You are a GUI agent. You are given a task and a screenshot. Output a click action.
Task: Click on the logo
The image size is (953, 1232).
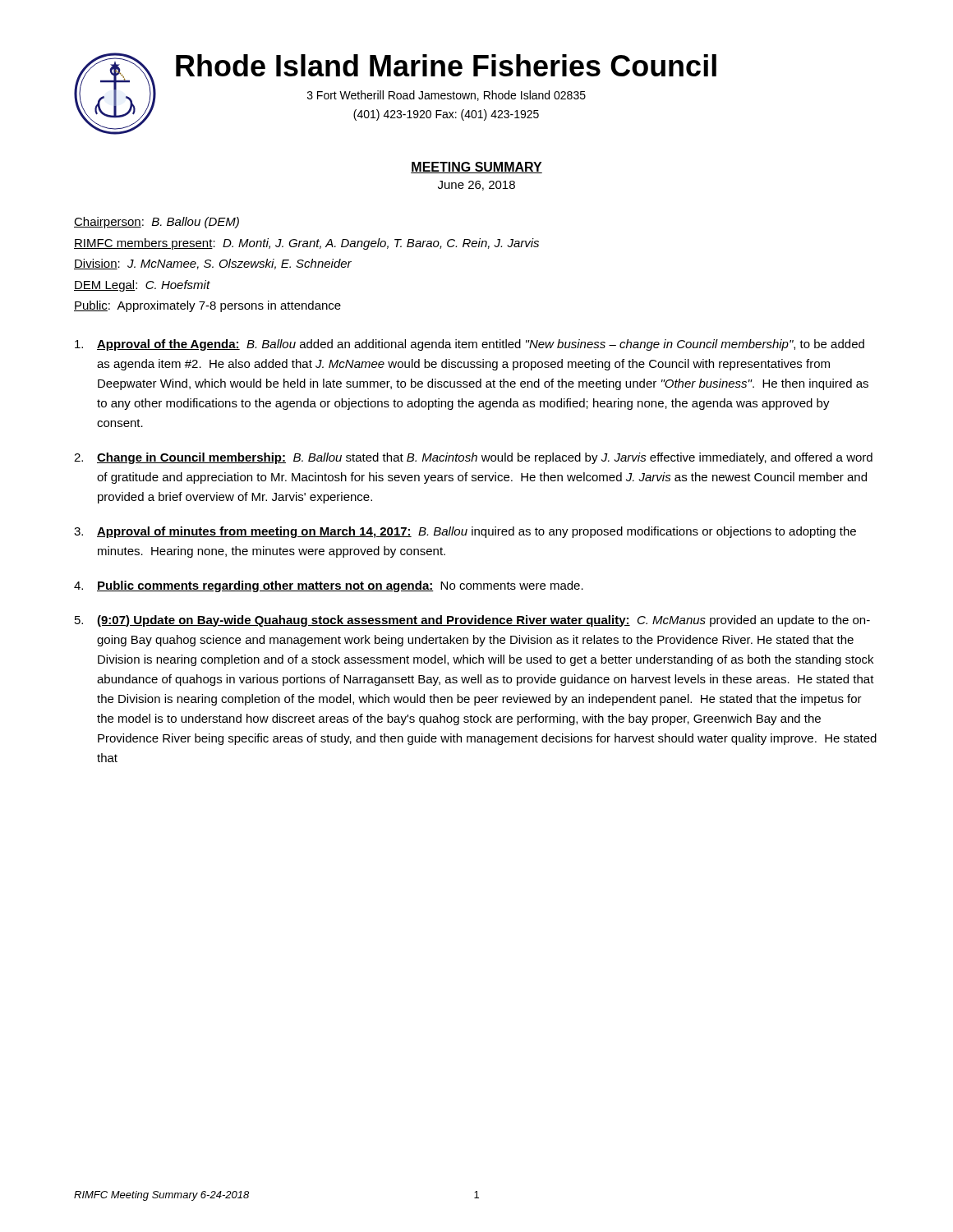click(115, 95)
